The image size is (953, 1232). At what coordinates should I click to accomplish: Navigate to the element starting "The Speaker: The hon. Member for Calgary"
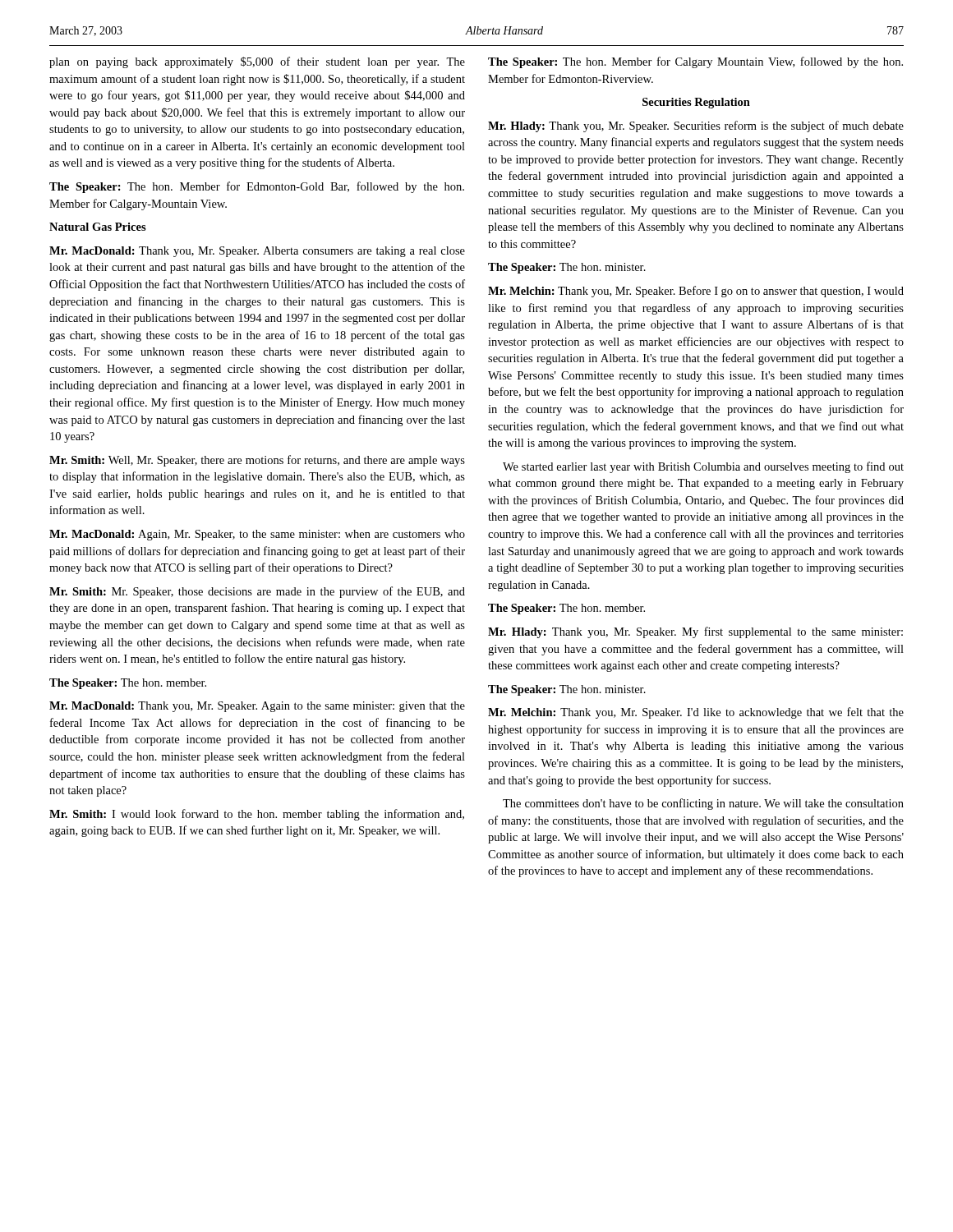click(x=696, y=70)
